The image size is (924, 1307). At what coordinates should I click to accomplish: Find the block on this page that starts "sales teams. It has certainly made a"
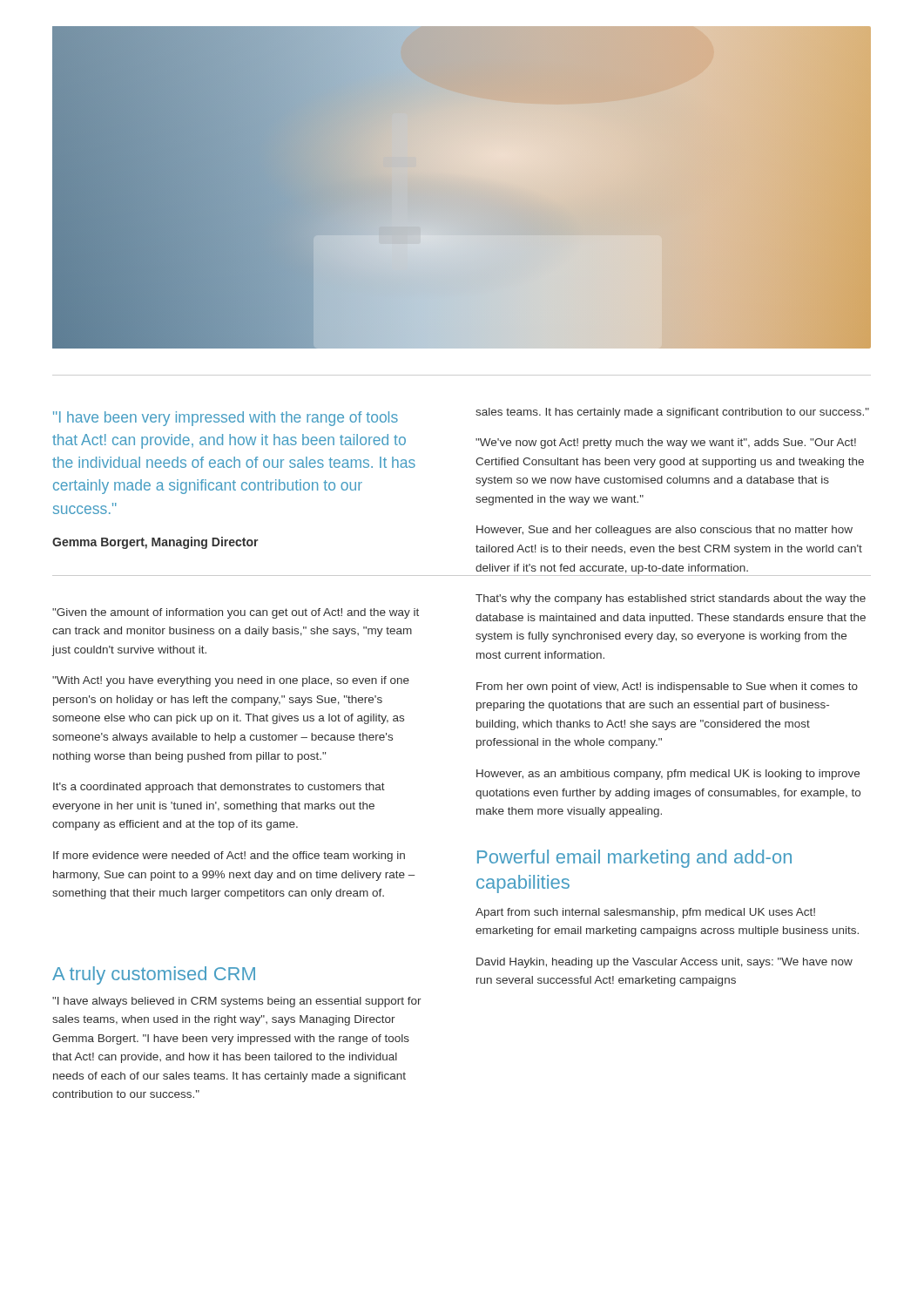coord(673,611)
